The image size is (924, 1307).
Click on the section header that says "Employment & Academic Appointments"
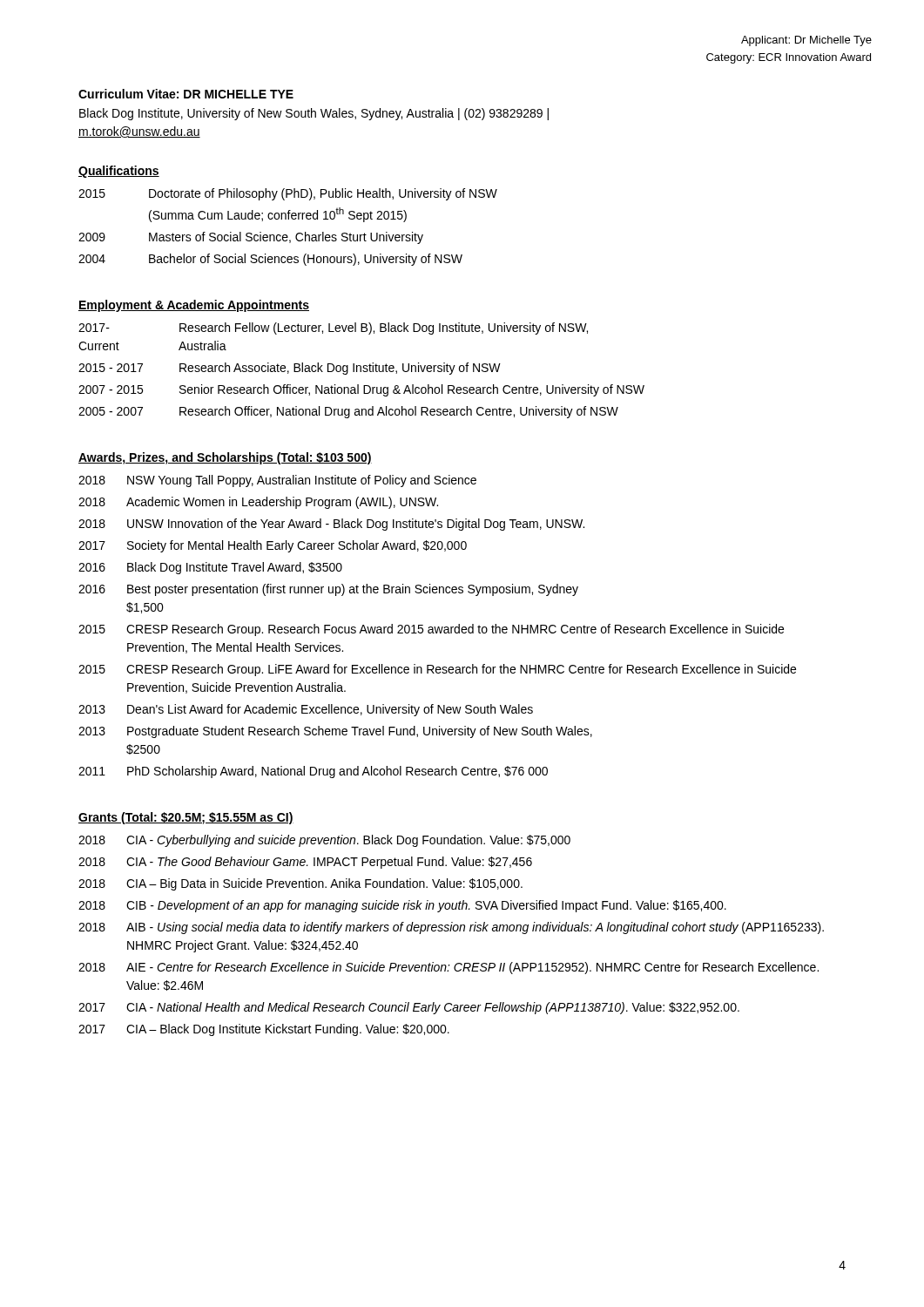tap(194, 305)
